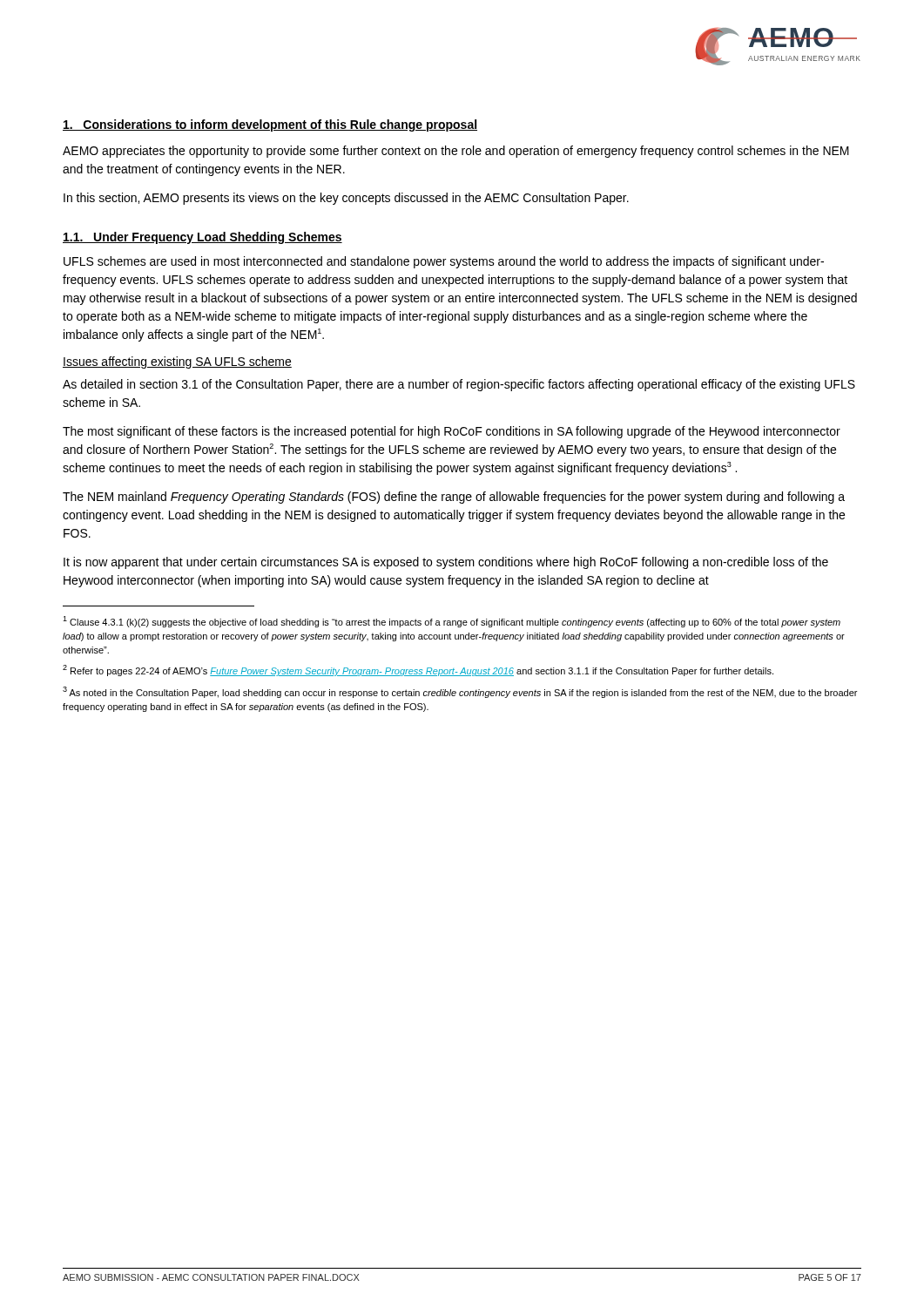Locate a logo
The image size is (924, 1307).
click(770, 47)
